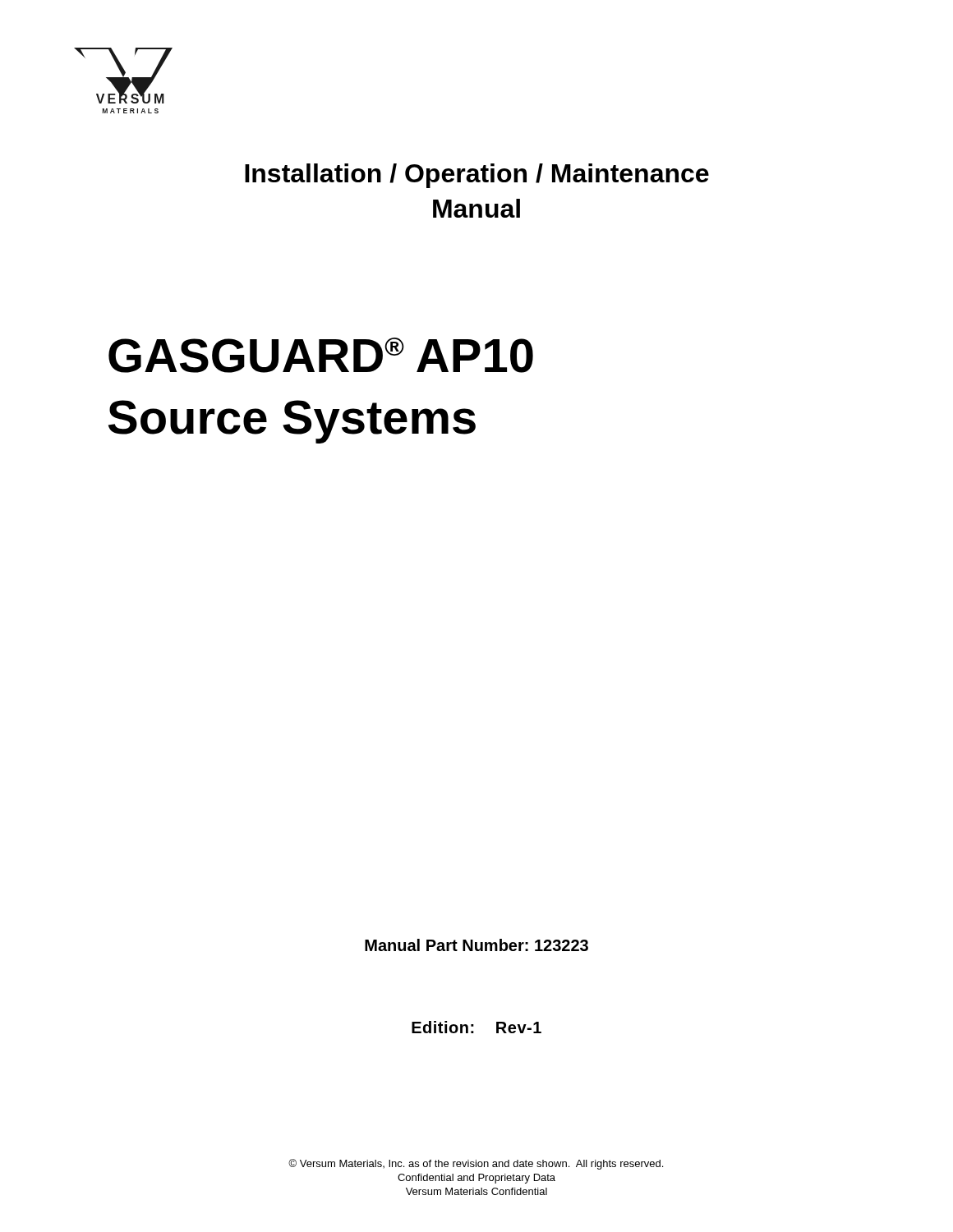The height and width of the screenshot is (1232, 953).
Task: Point to the region starting "Manual Part Number:"
Action: [476, 946]
